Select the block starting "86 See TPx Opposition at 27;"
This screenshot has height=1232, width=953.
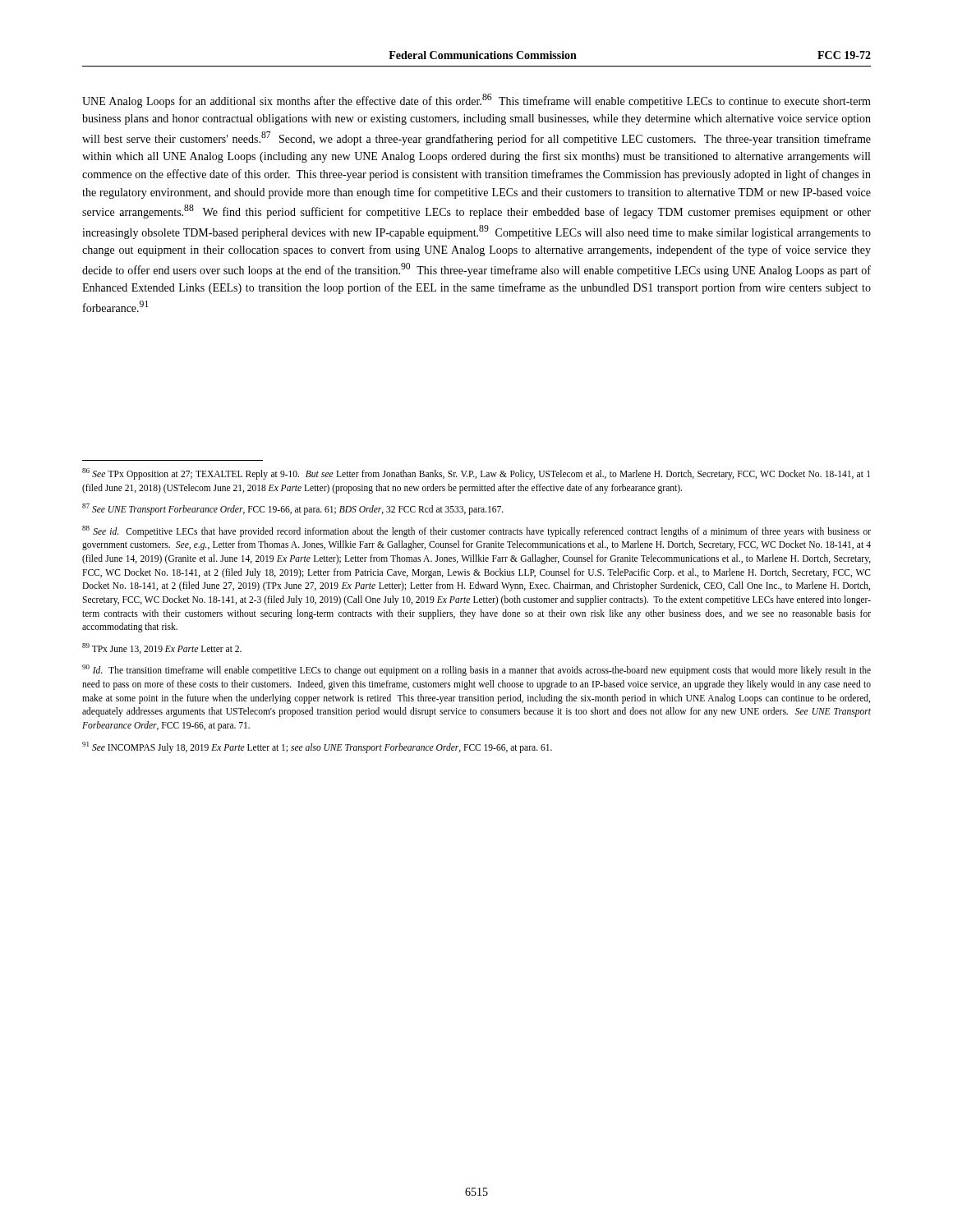coord(476,479)
